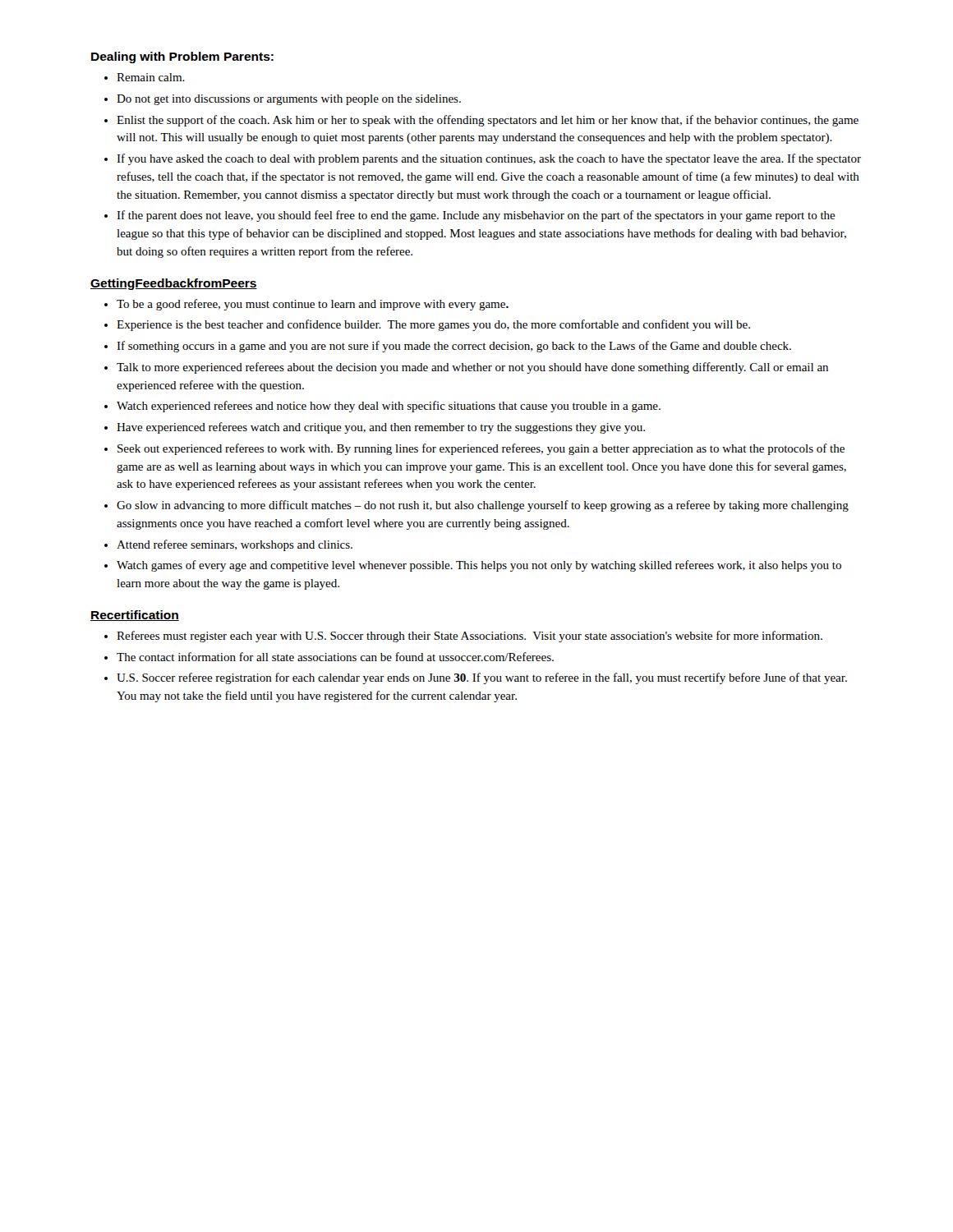Viewport: 953px width, 1232px height.
Task: Locate the block of text that opens with "Experience is the best"
Action: point(434,325)
